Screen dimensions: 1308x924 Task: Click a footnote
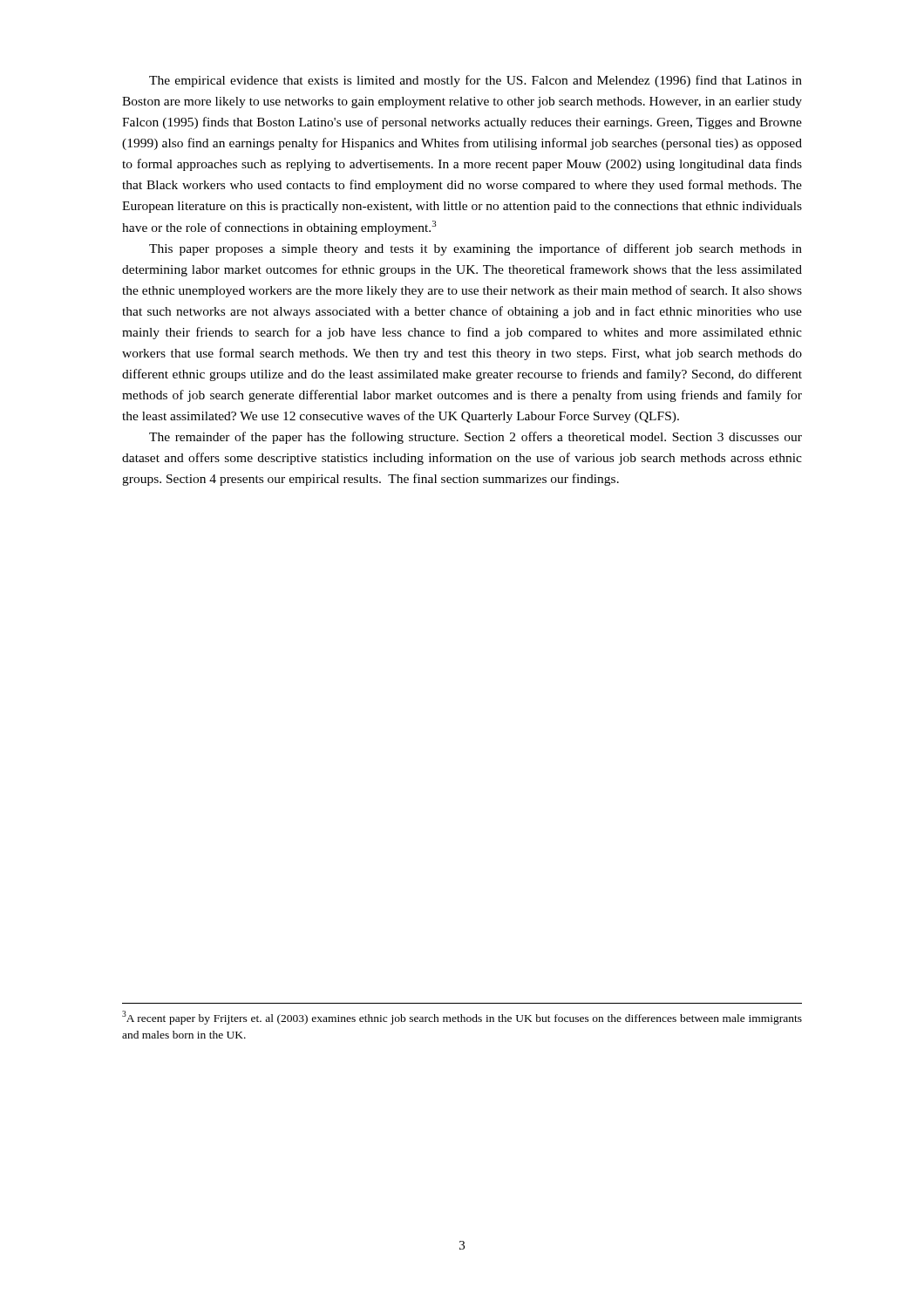click(462, 1026)
